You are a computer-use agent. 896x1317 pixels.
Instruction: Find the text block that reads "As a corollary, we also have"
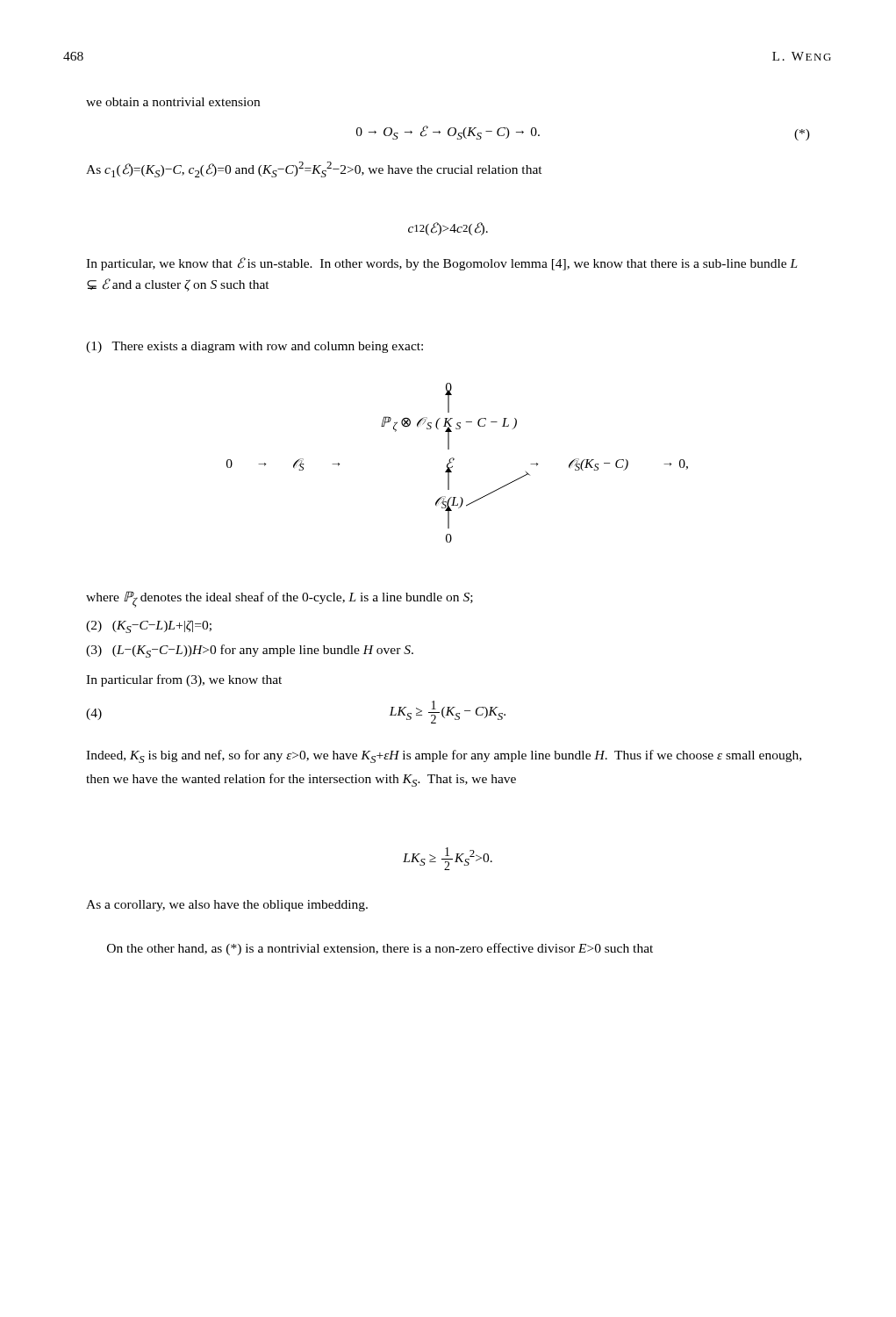[x=227, y=904]
